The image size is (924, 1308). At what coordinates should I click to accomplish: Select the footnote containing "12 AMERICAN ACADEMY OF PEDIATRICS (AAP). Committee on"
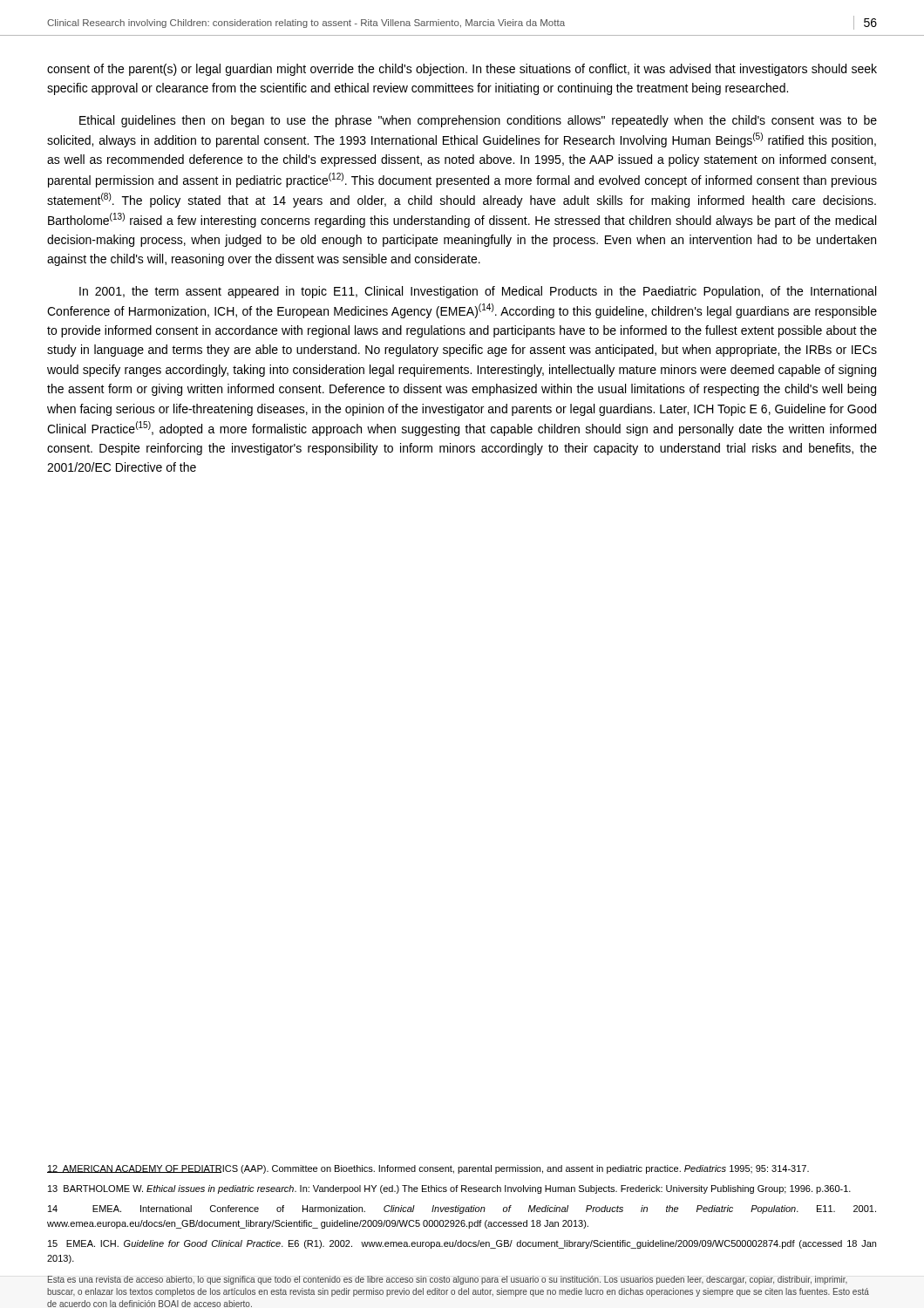tap(428, 1168)
